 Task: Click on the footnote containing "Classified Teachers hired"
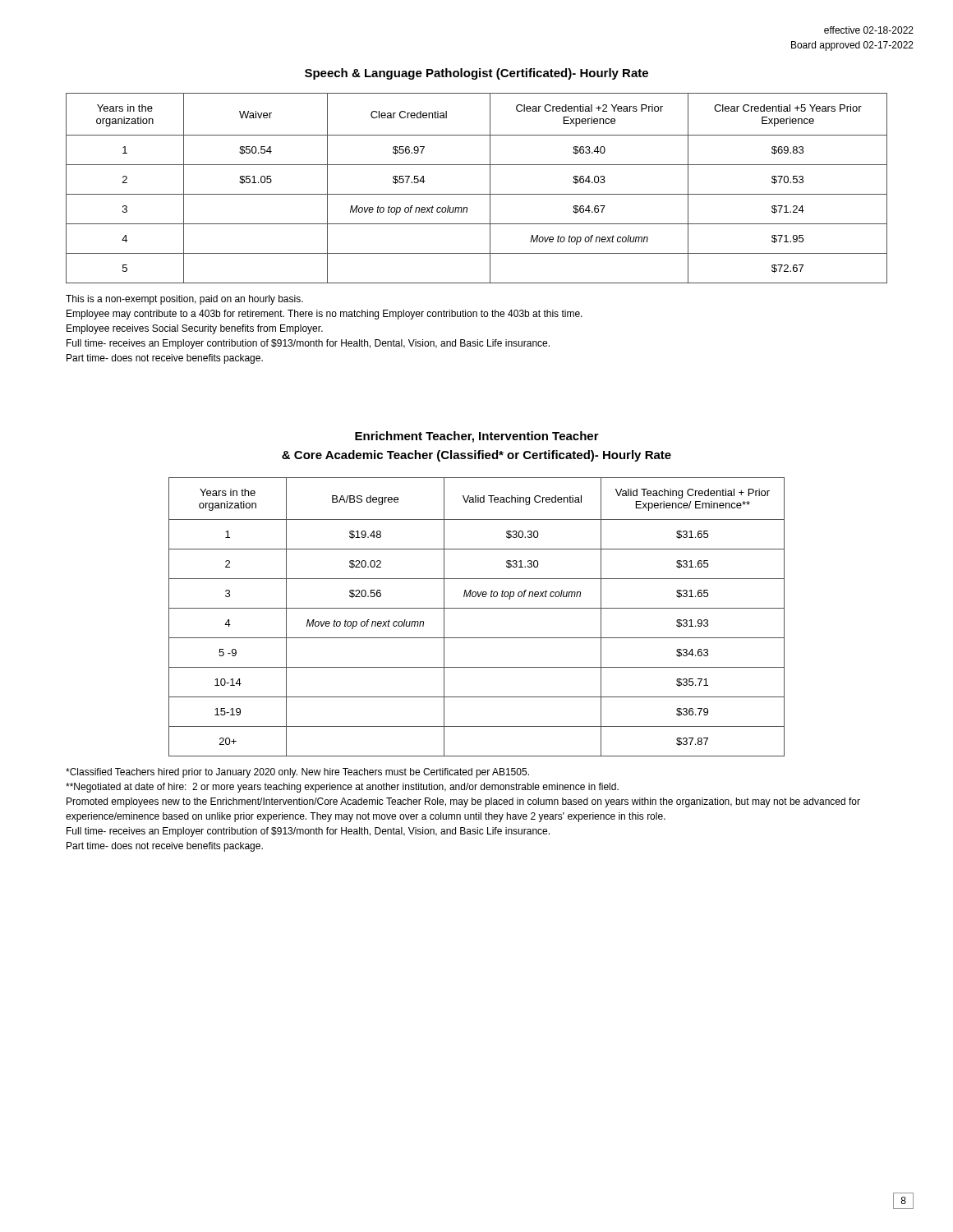[463, 809]
